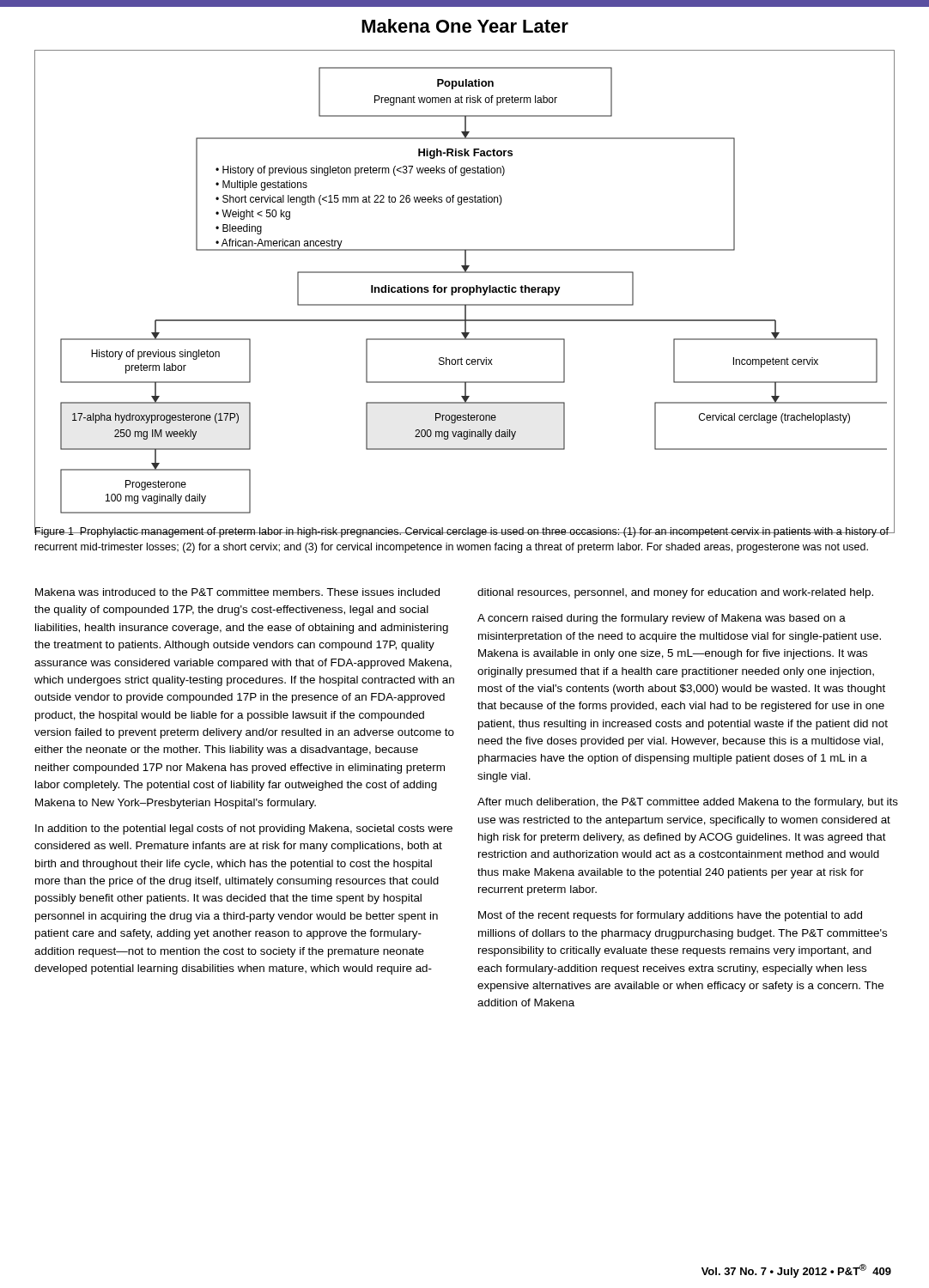This screenshot has height=1288, width=929.
Task: Find the flowchart
Action: 464,292
